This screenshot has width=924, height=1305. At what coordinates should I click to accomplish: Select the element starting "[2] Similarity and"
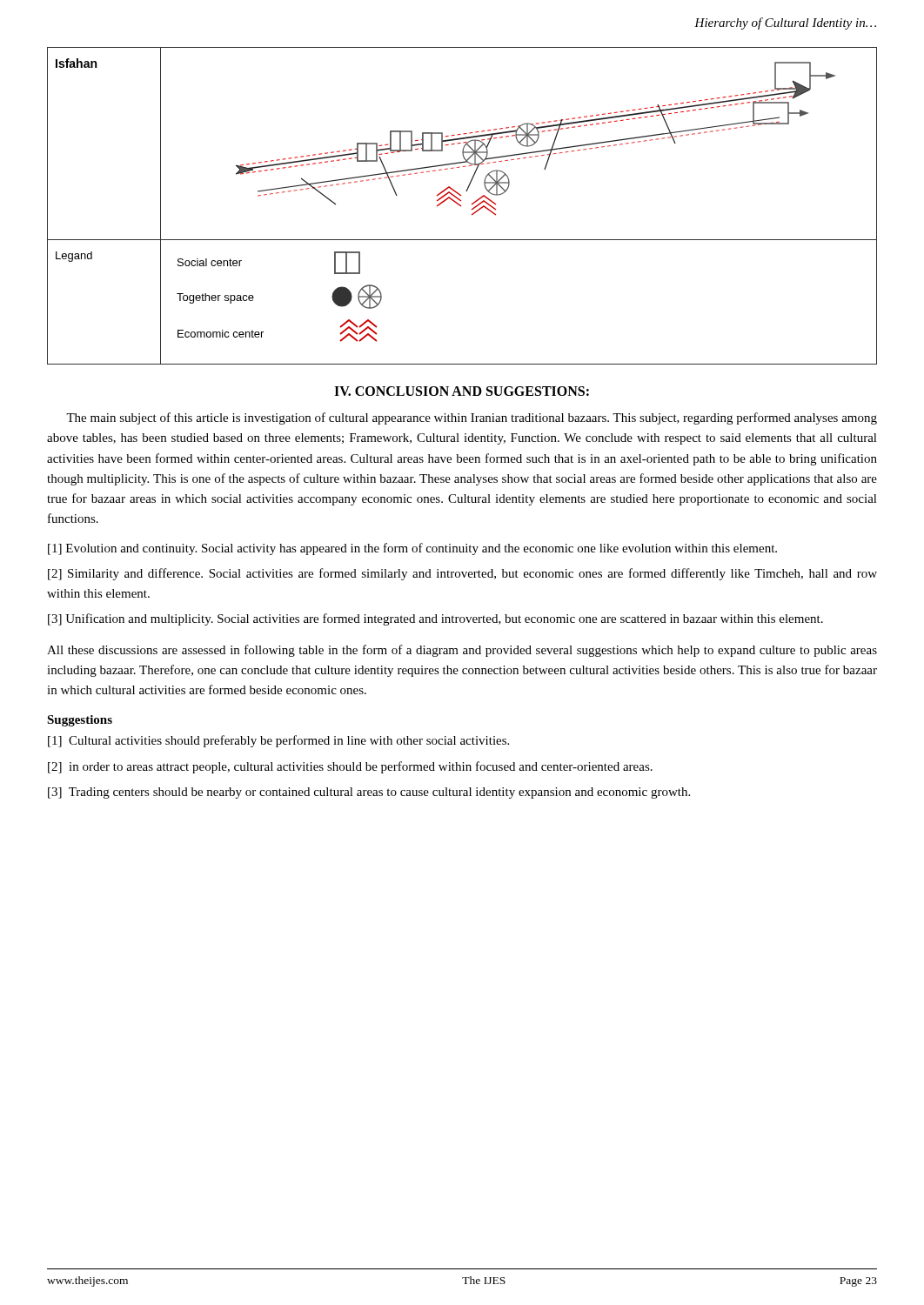(462, 583)
